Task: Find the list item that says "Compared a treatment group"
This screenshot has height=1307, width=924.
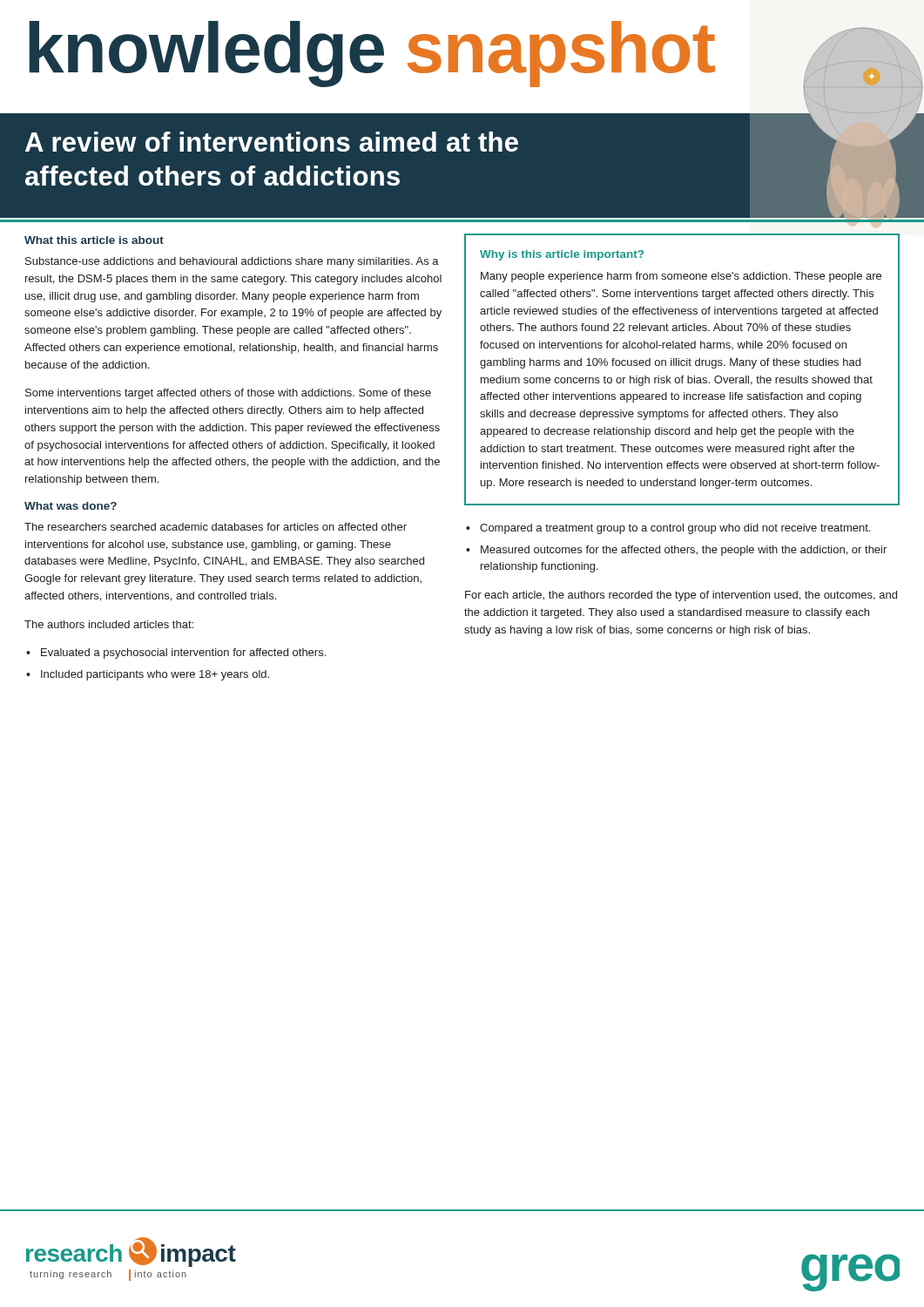Action: tap(676, 527)
